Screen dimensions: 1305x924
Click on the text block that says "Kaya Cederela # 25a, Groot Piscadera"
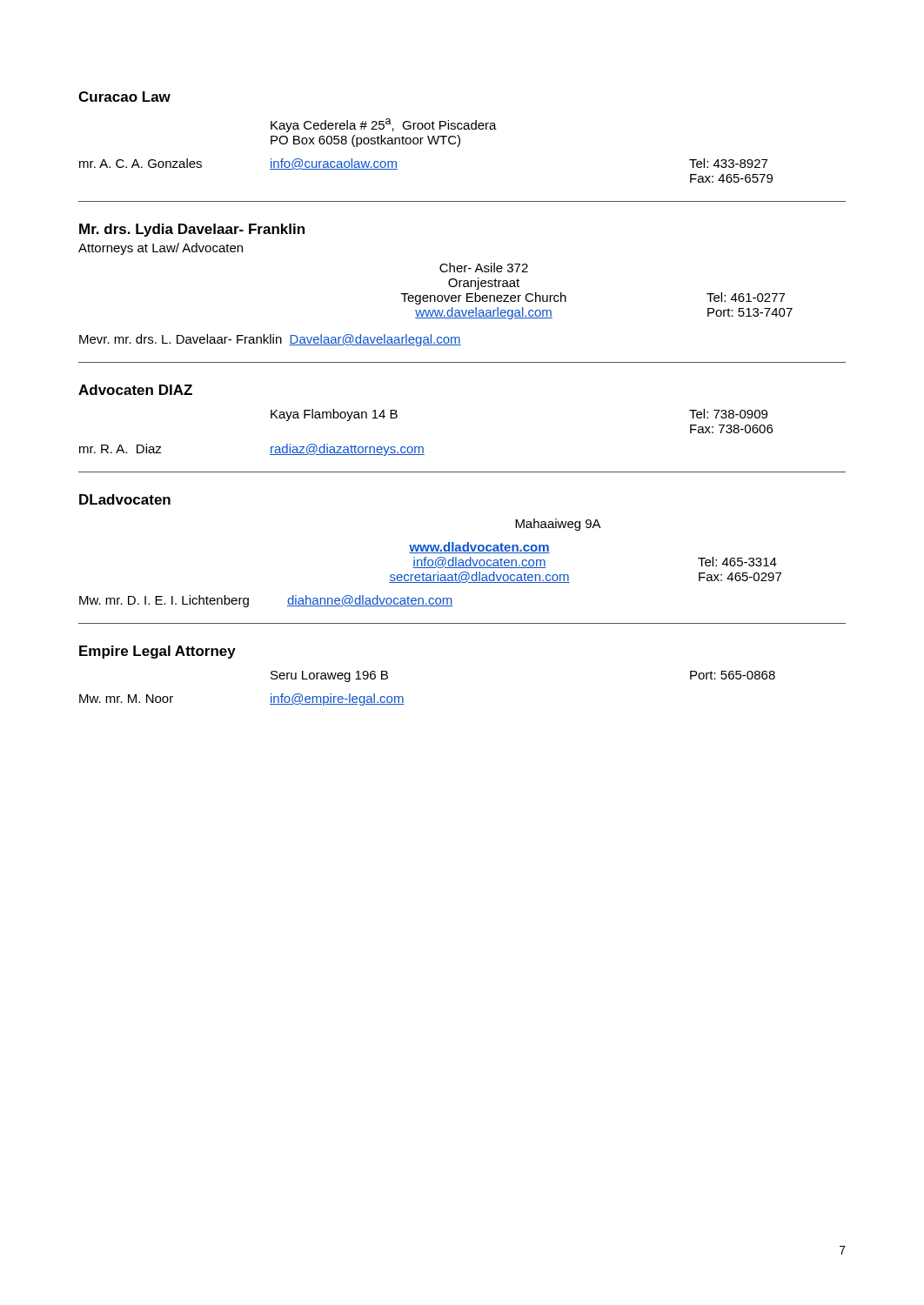tap(383, 131)
